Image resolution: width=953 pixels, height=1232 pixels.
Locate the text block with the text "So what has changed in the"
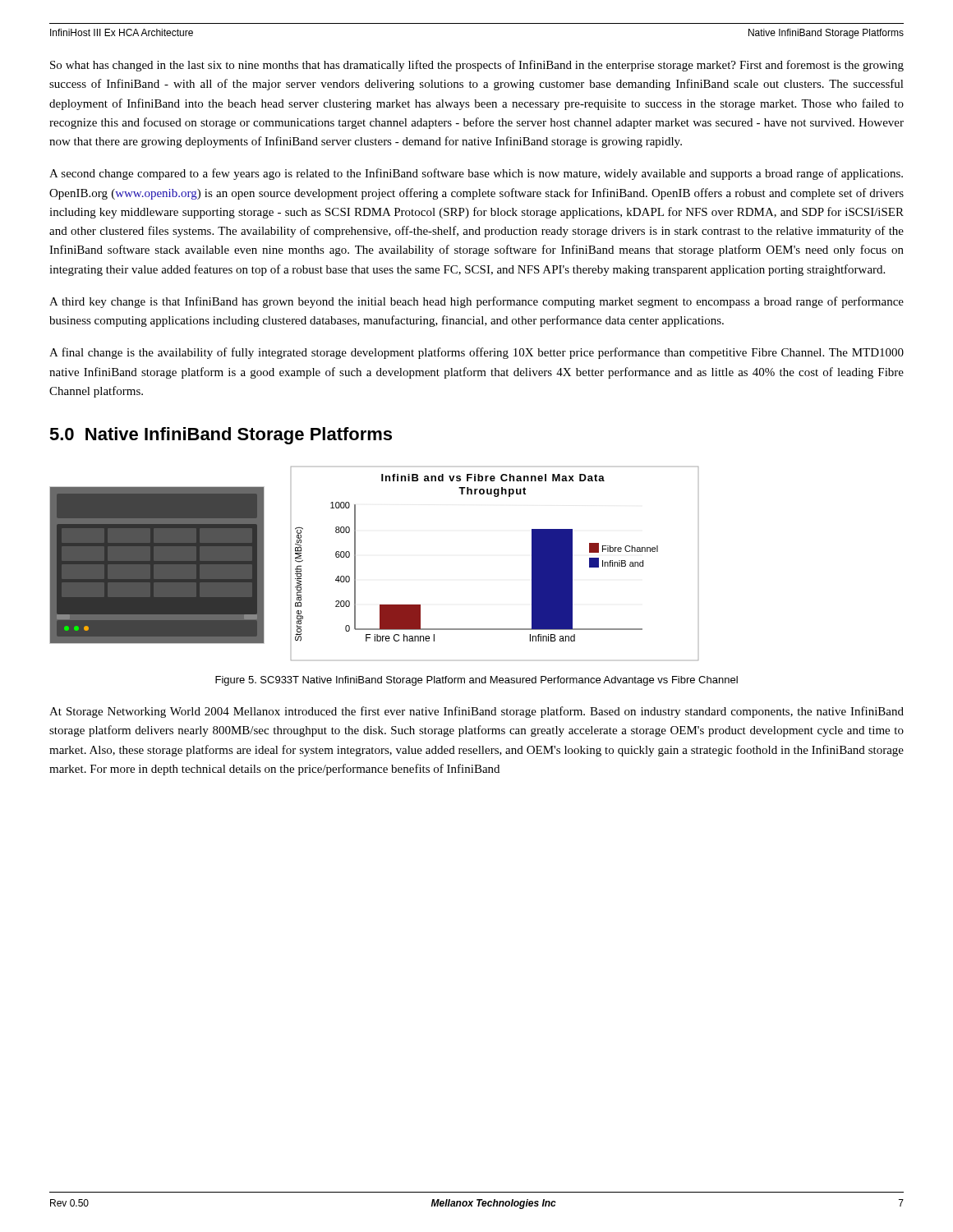pos(476,103)
